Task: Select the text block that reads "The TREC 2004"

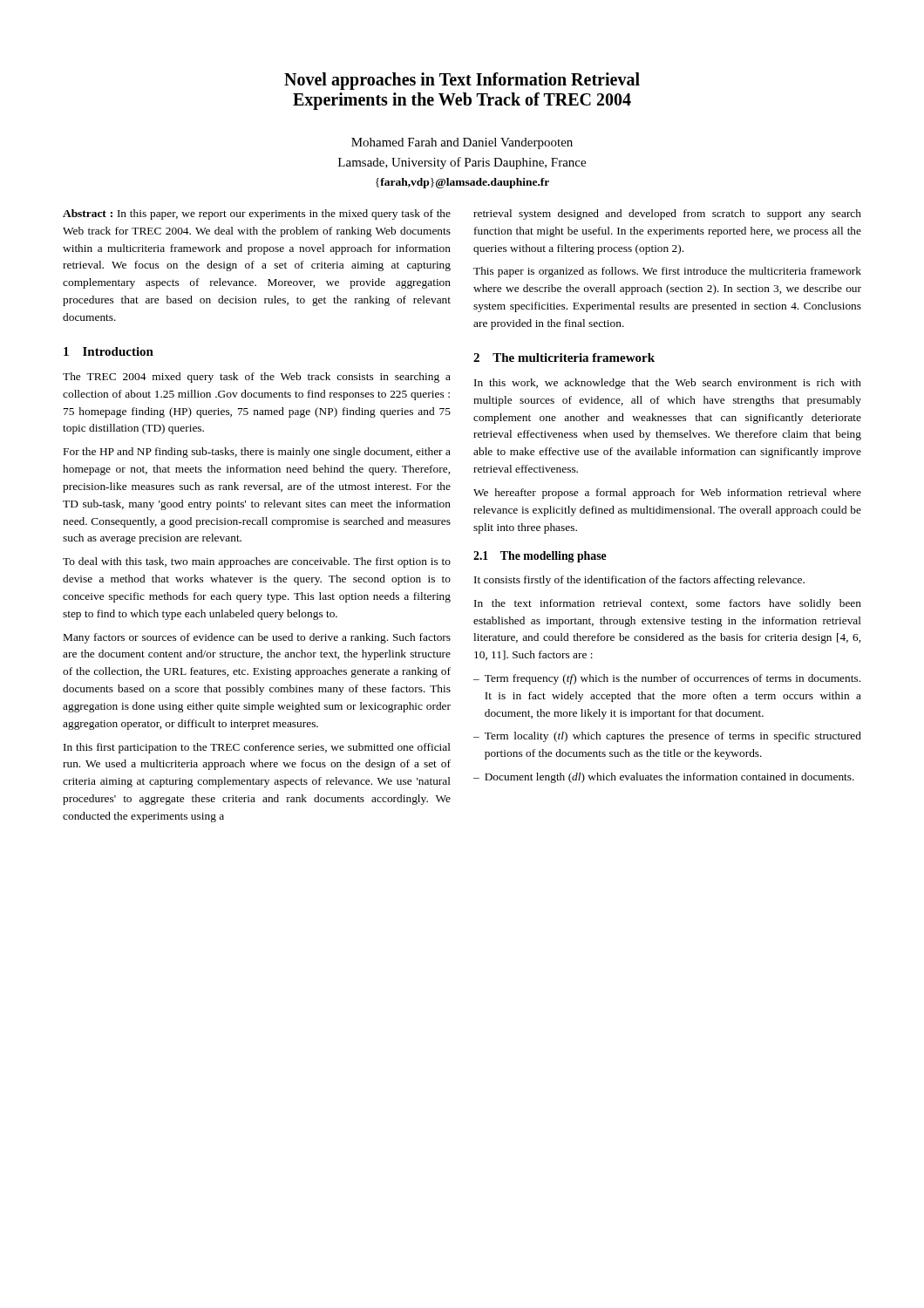Action: [x=257, y=596]
